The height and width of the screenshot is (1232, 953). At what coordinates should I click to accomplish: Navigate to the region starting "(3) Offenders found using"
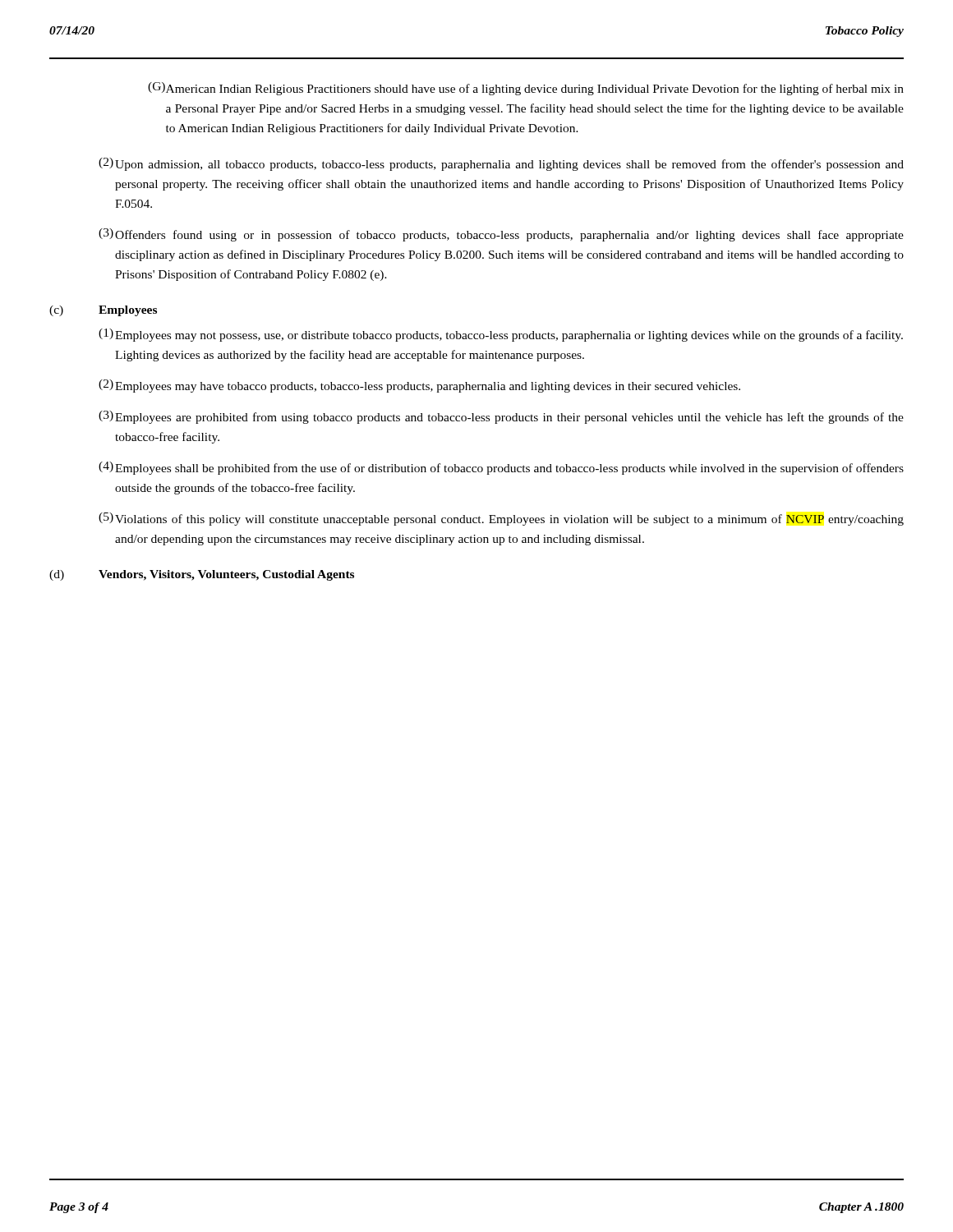tap(476, 255)
